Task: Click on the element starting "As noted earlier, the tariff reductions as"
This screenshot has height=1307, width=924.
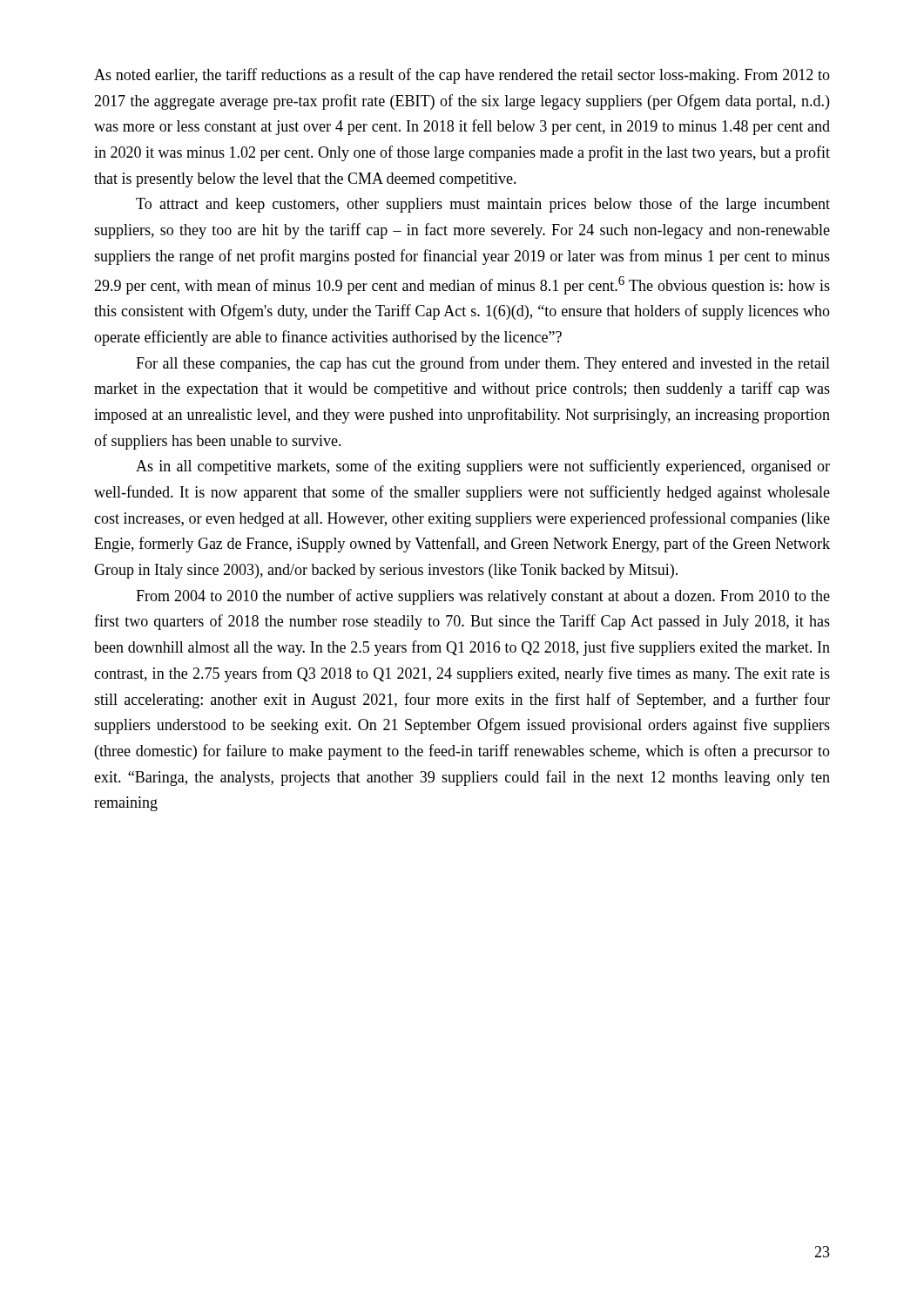Action: (x=462, y=127)
